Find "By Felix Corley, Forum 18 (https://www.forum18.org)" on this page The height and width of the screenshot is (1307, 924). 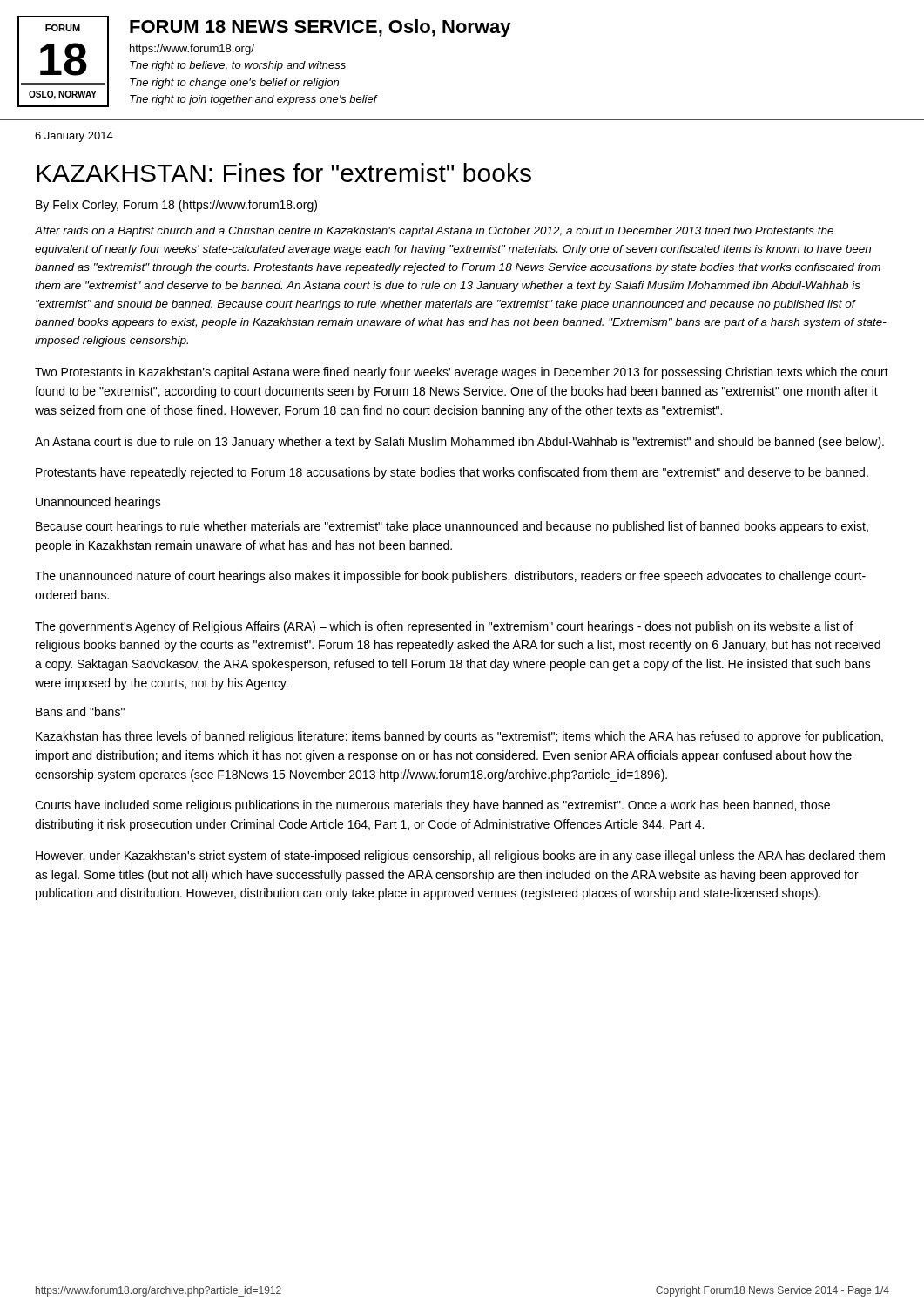tap(176, 205)
